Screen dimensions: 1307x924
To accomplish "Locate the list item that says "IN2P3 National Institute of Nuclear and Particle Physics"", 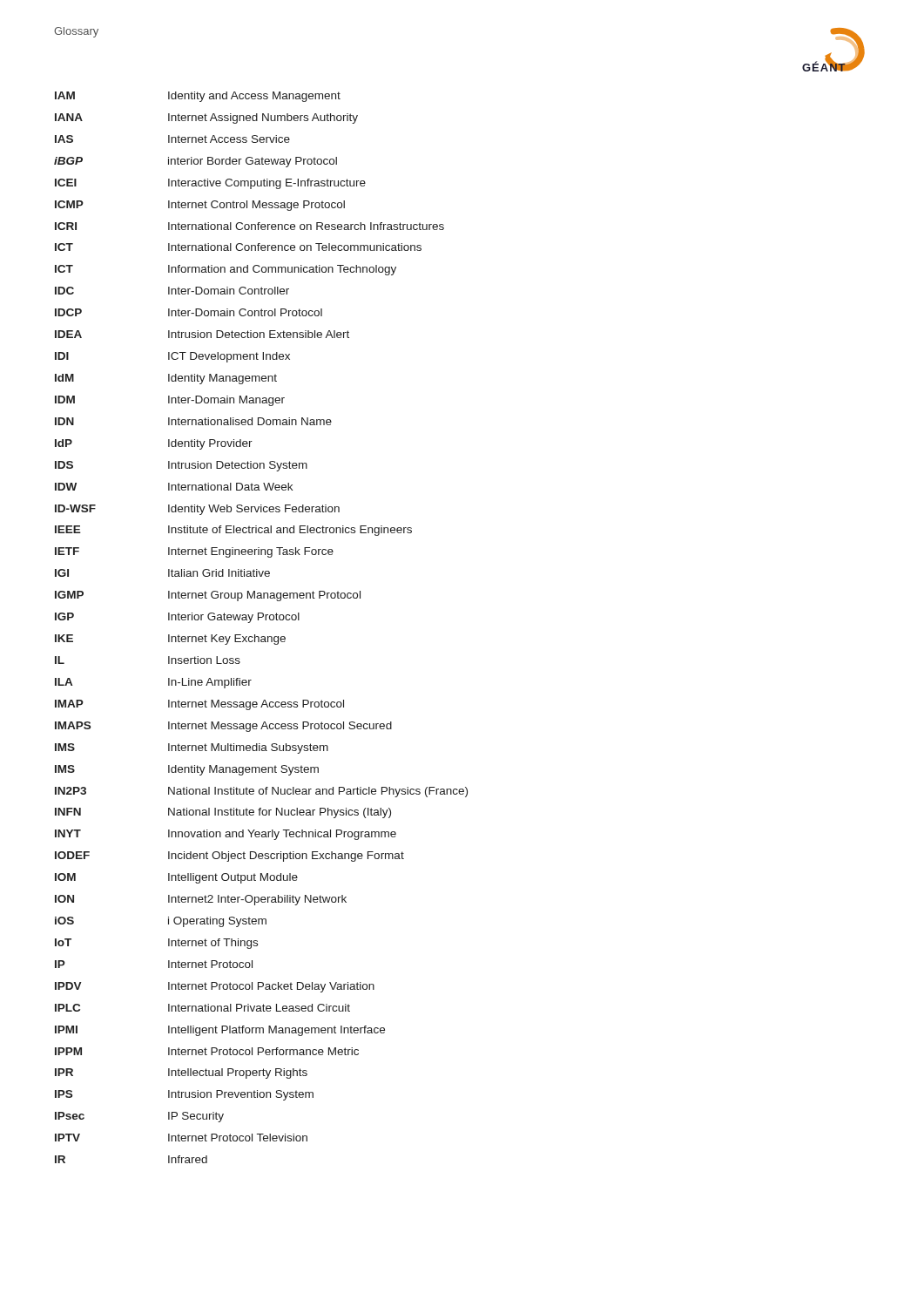I will click(x=462, y=791).
